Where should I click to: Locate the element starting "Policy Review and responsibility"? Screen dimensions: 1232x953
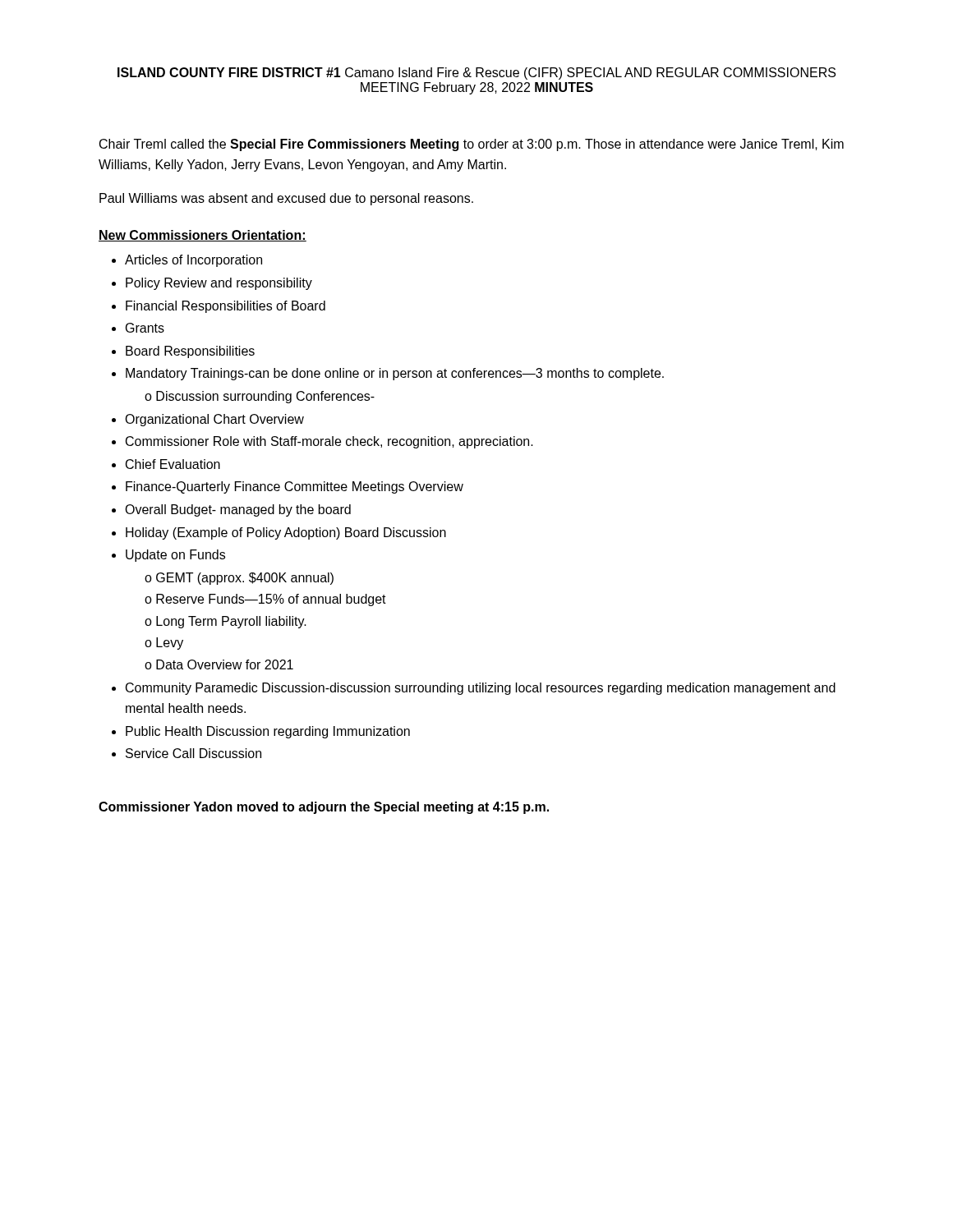(x=219, y=284)
